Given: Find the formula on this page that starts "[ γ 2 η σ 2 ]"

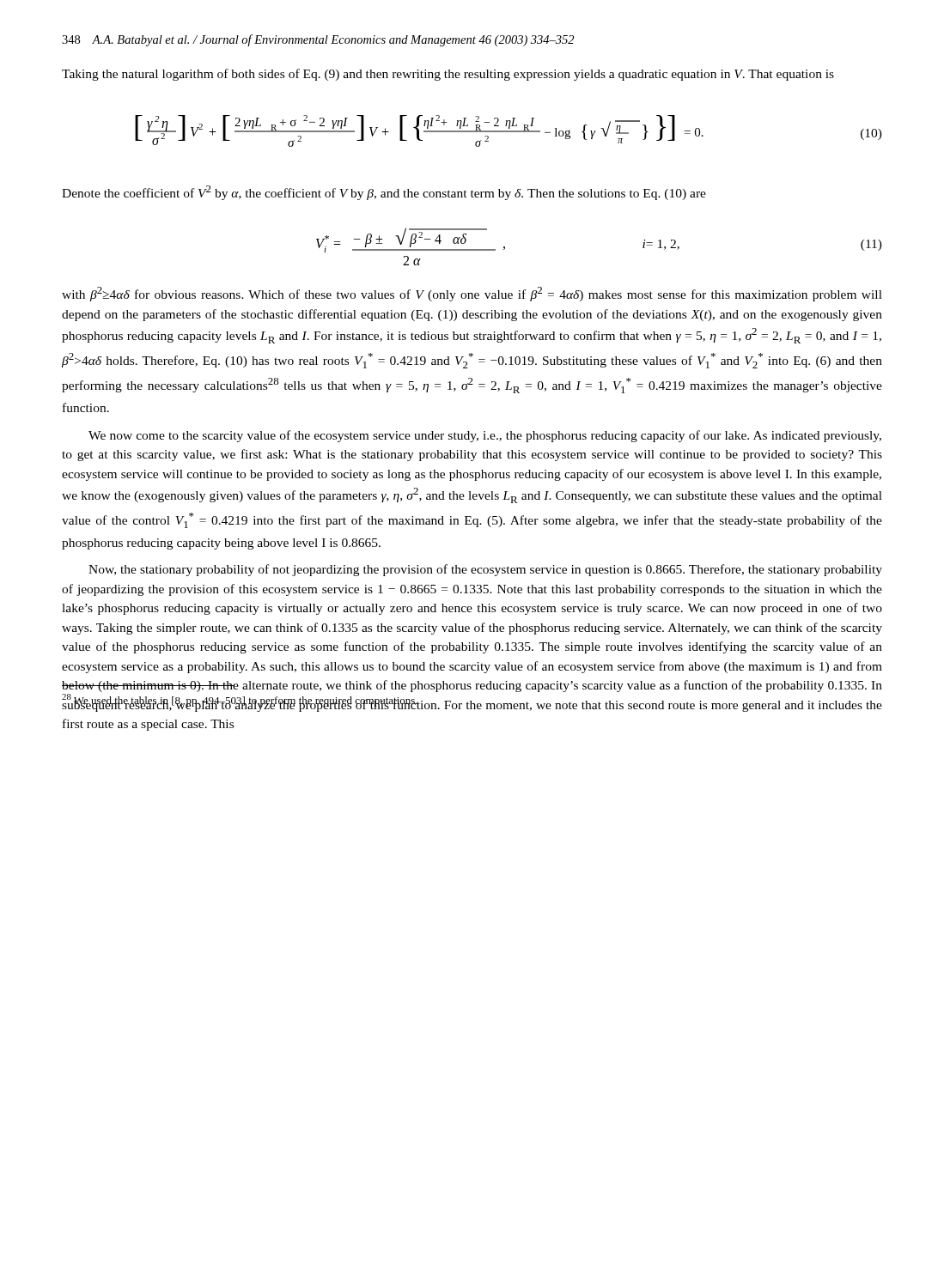Looking at the screenshot, I should click(472, 134).
